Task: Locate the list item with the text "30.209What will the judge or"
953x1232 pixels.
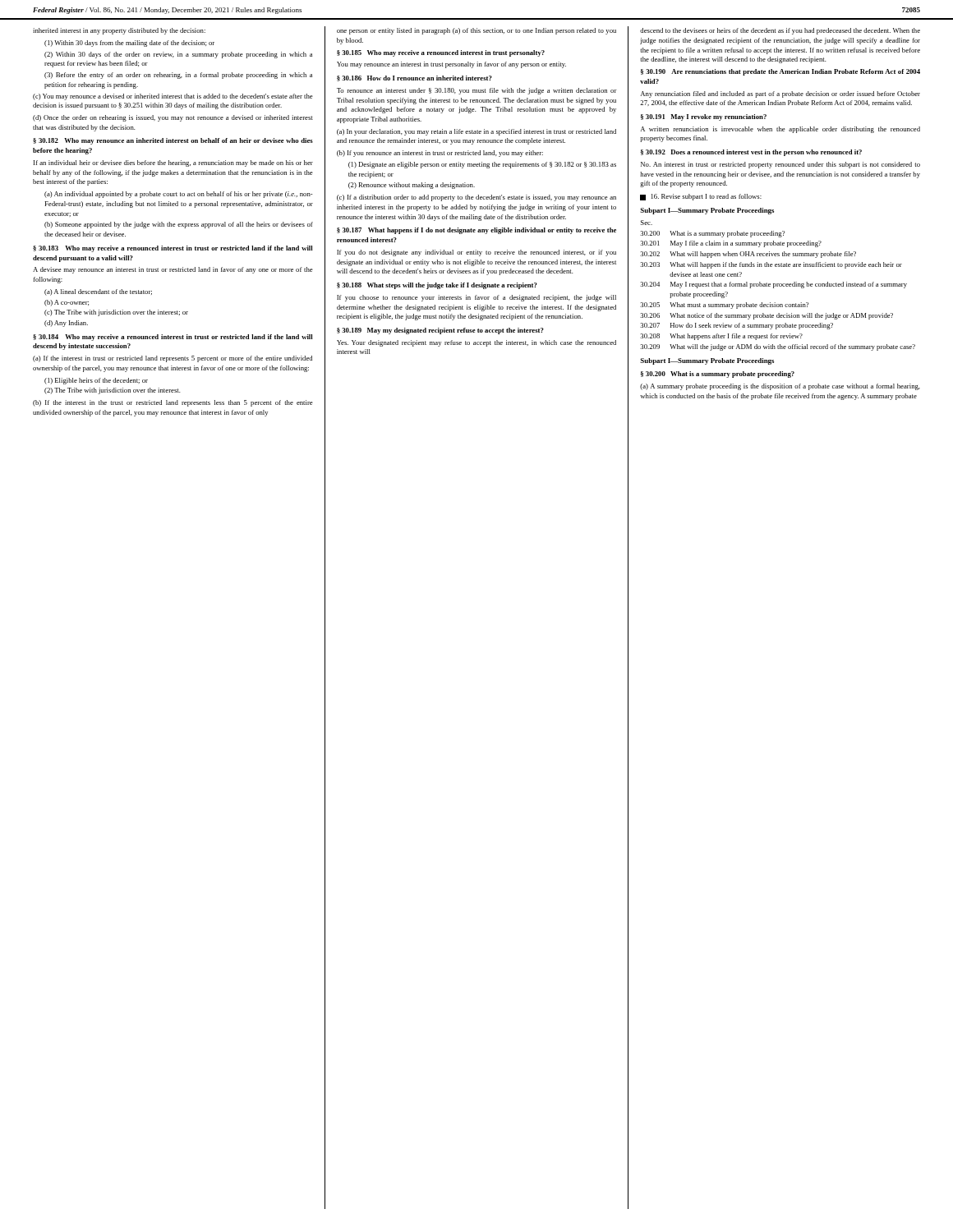Action: tap(780, 347)
